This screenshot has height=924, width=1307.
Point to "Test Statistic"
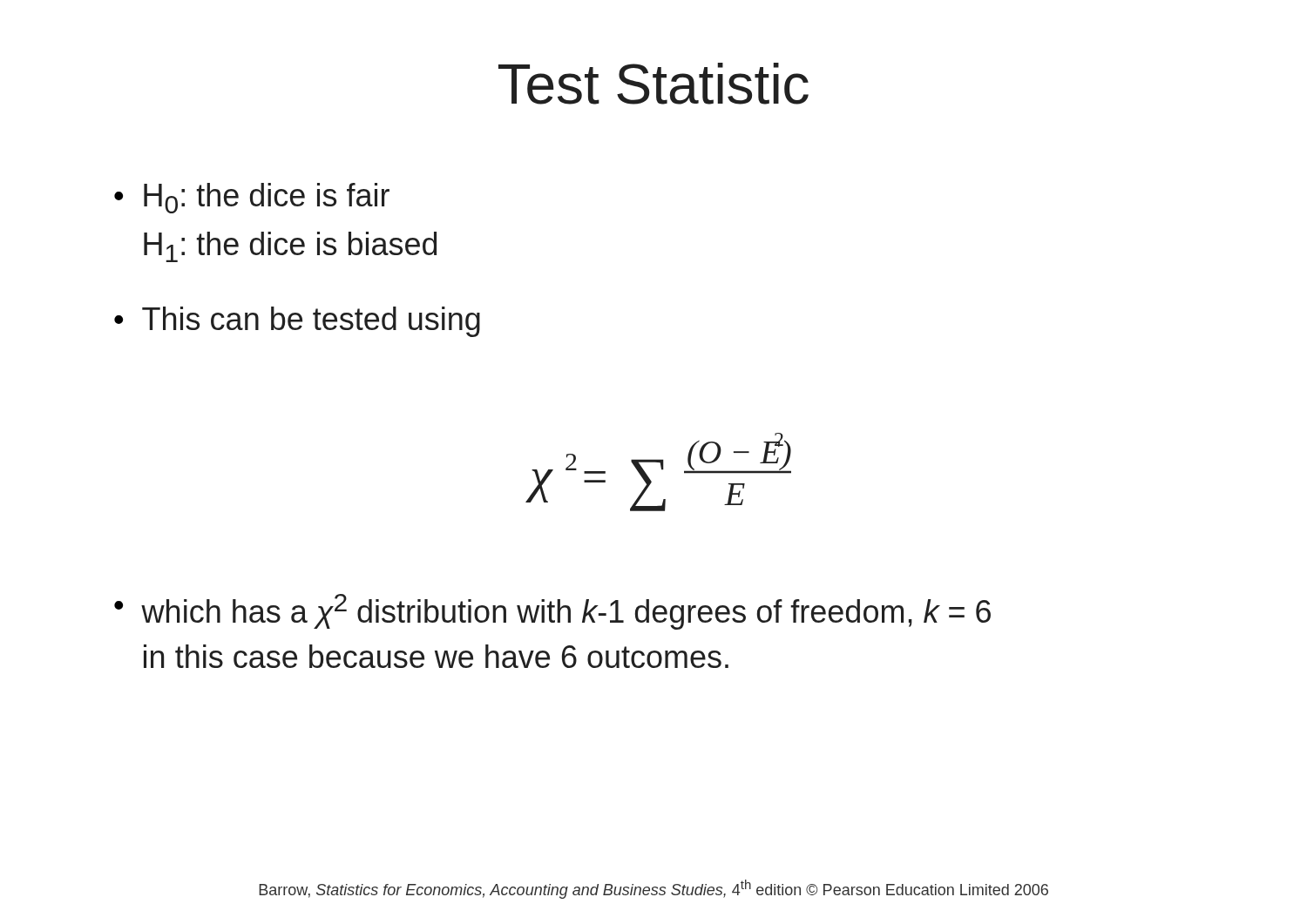click(654, 84)
